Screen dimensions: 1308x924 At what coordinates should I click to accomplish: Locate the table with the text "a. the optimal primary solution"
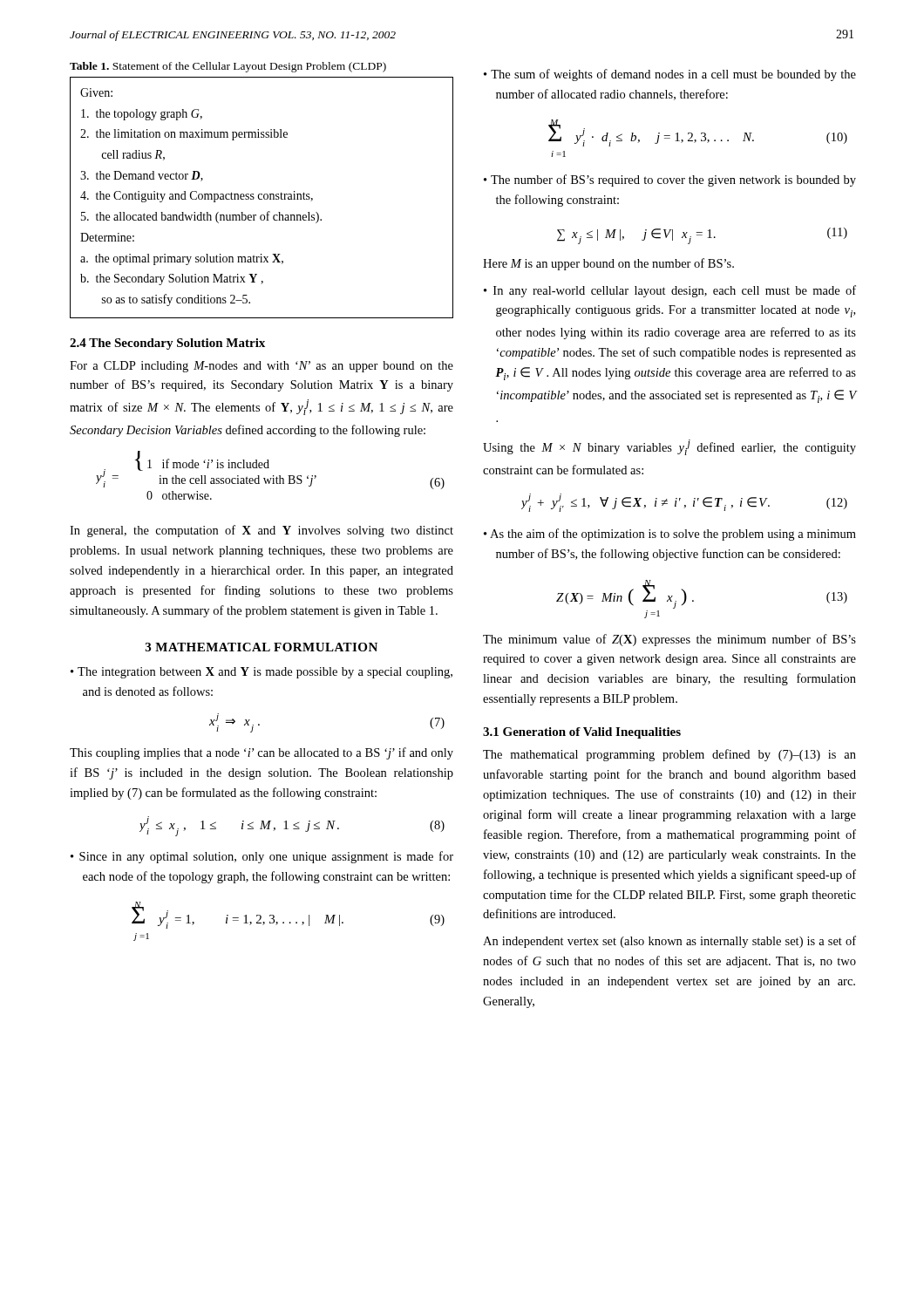262,197
